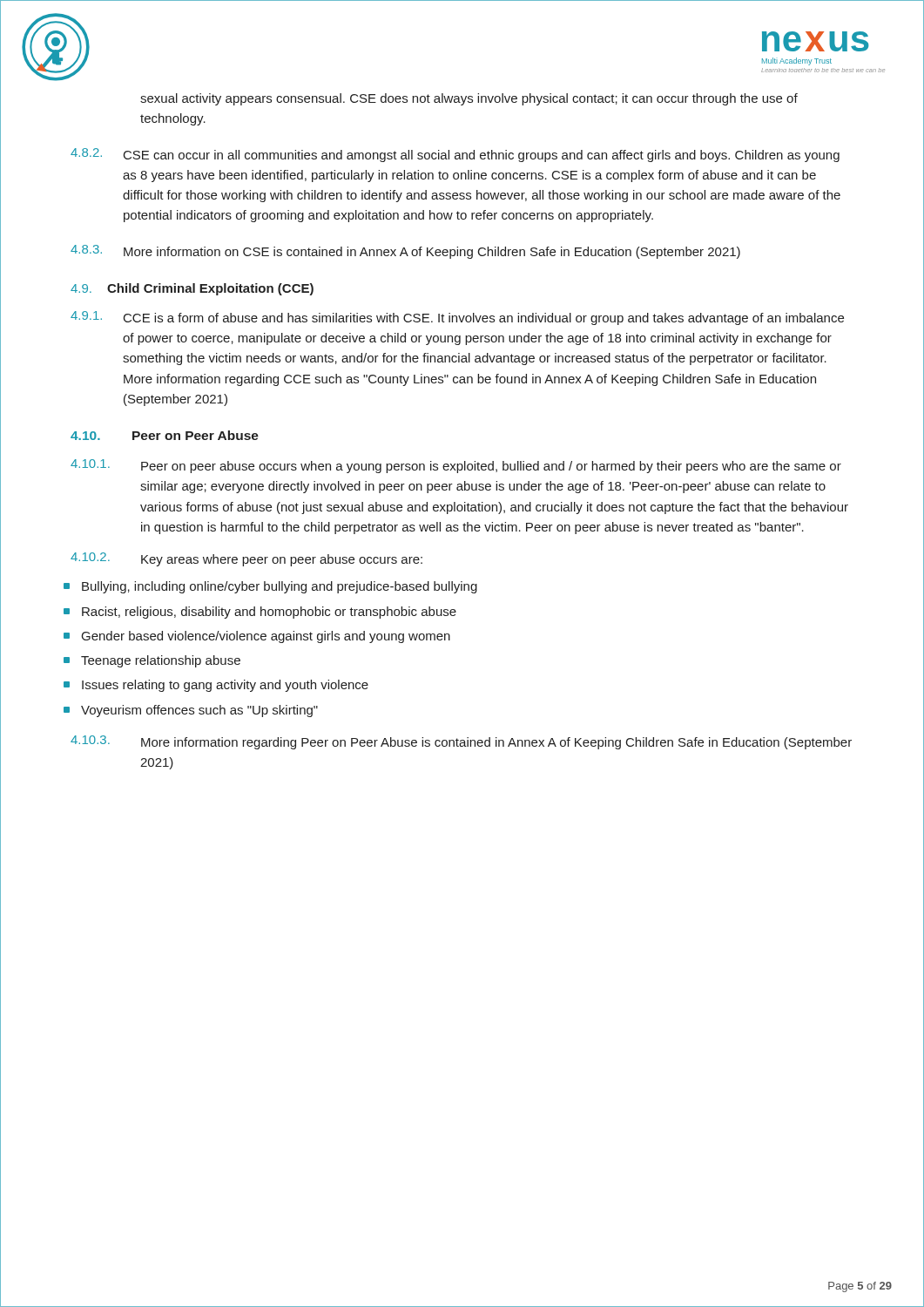Locate the passage starting "4.9.Child Criminal Exploitation (CCE)"

pos(192,288)
